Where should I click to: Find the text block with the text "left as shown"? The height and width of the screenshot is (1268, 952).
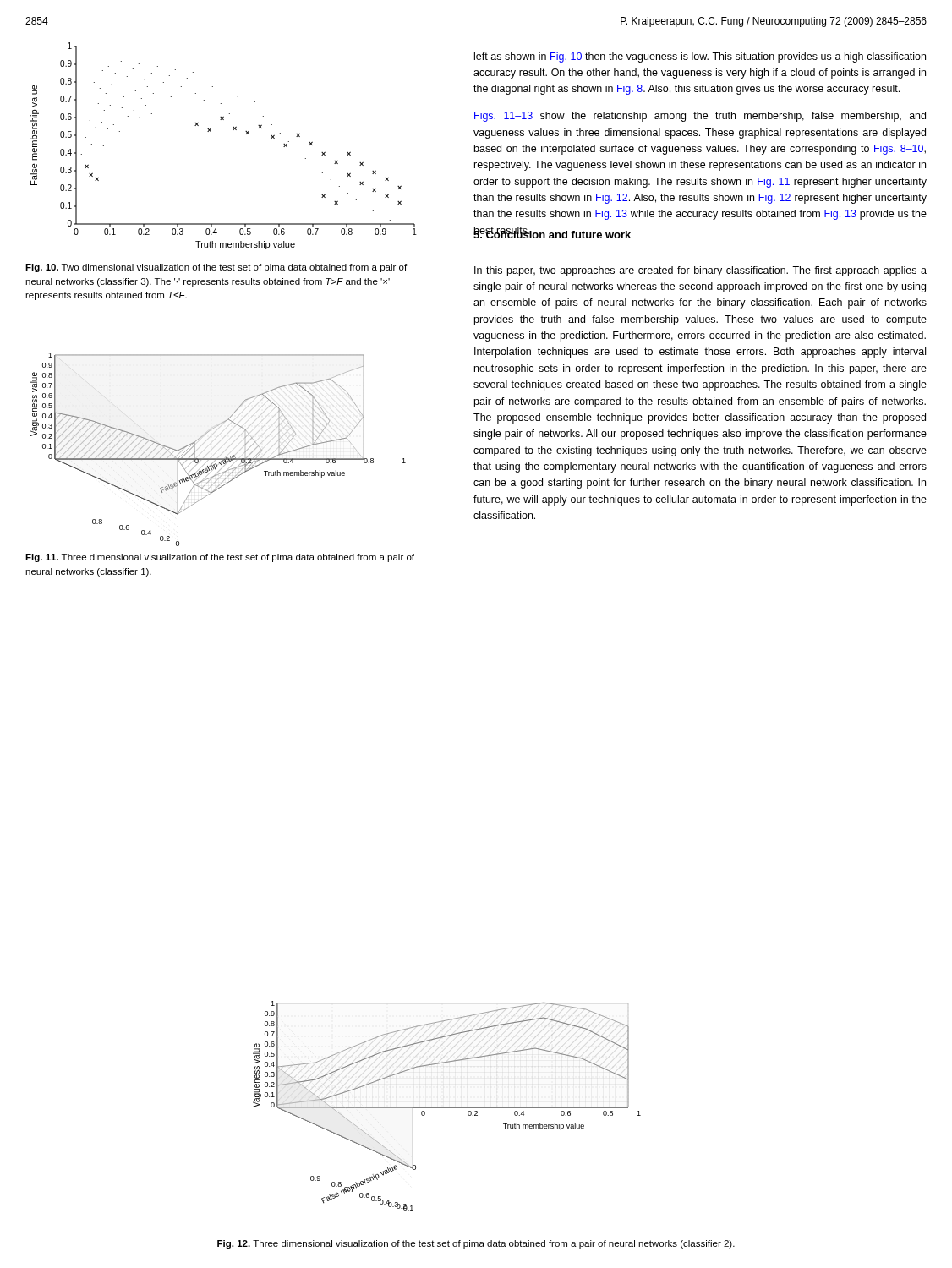pos(700,144)
